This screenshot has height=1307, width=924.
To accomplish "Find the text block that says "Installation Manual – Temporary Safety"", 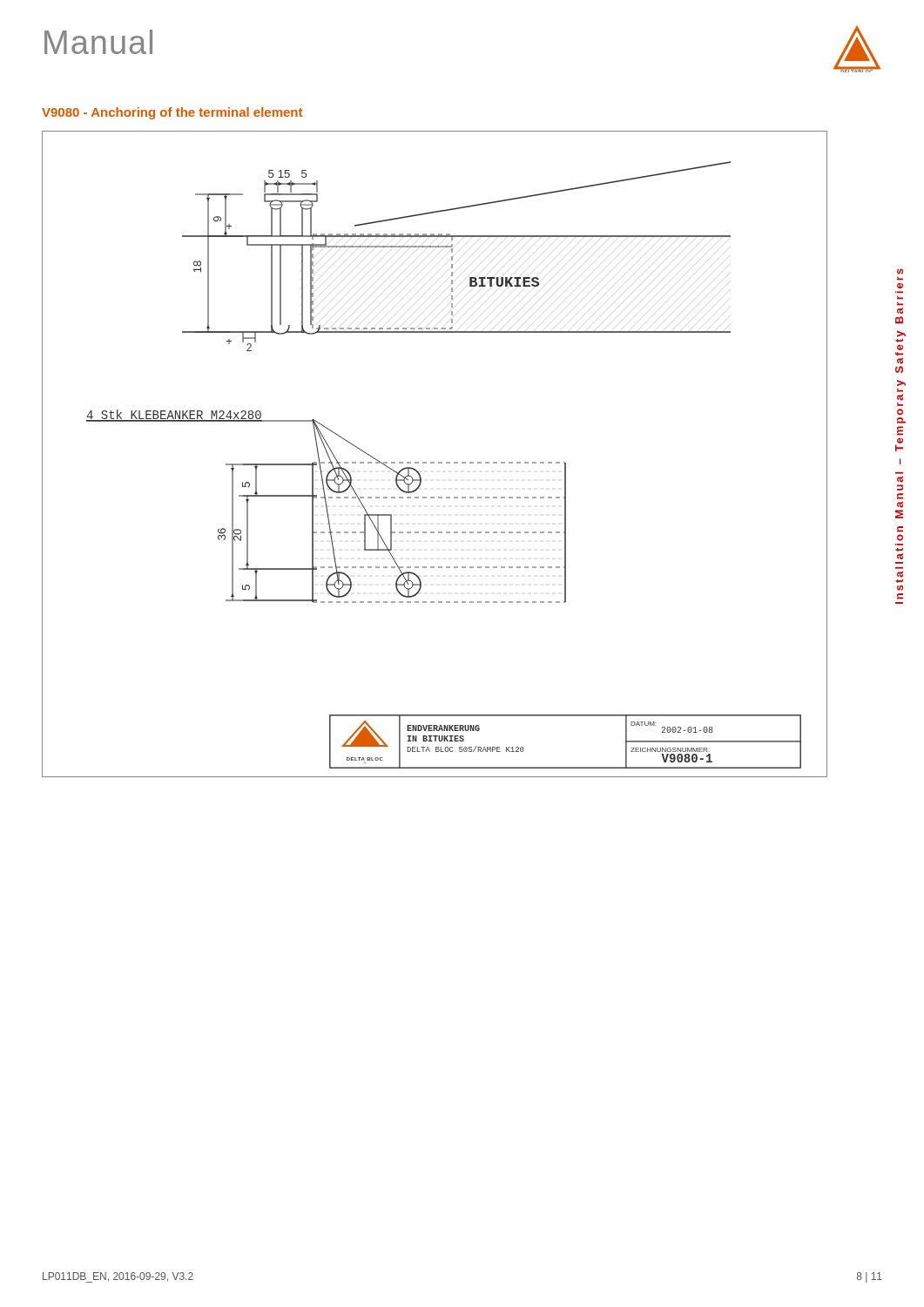I will tap(899, 436).
